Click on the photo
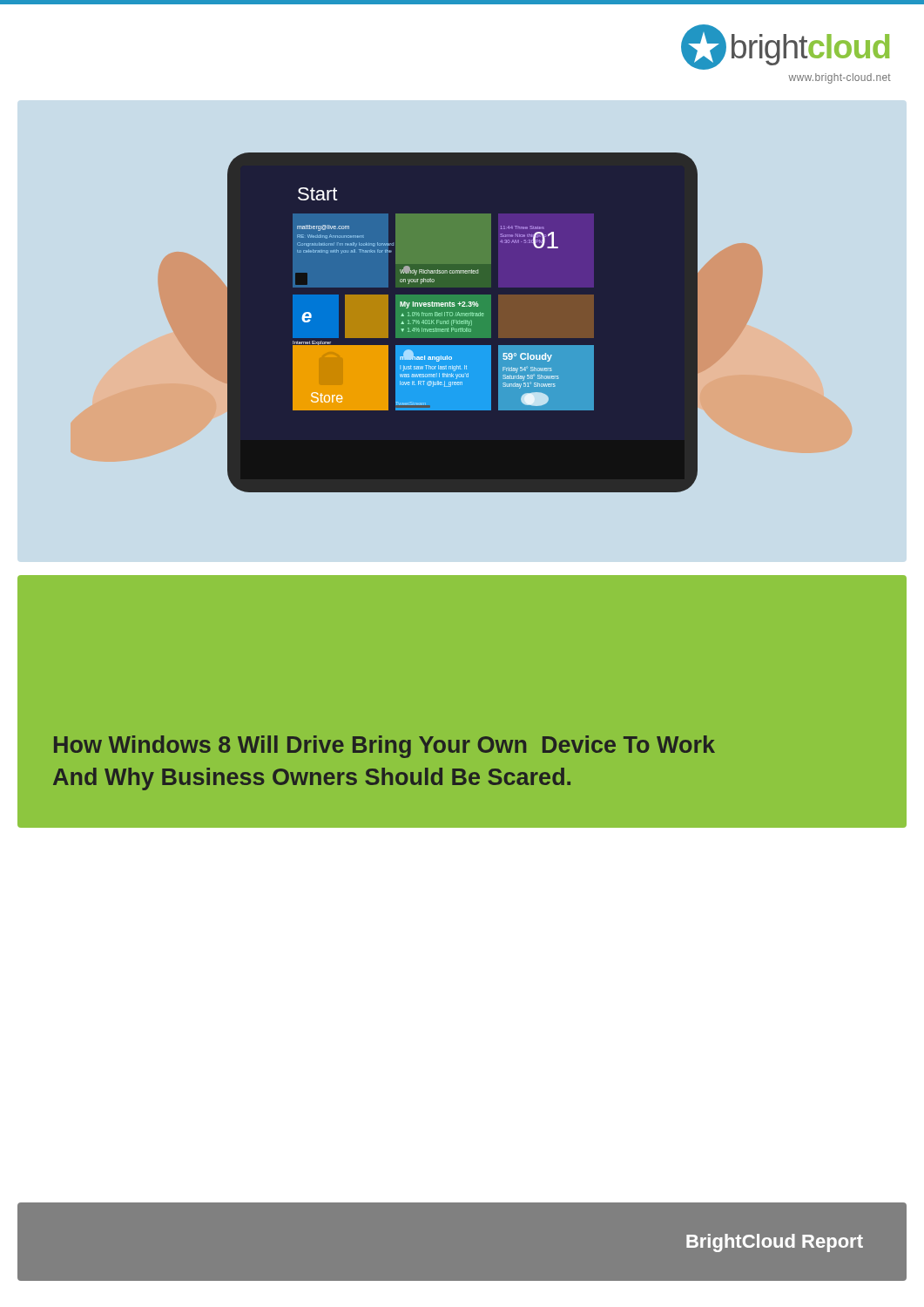The width and height of the screenshot is (924, 1307). tap(462, 331)
